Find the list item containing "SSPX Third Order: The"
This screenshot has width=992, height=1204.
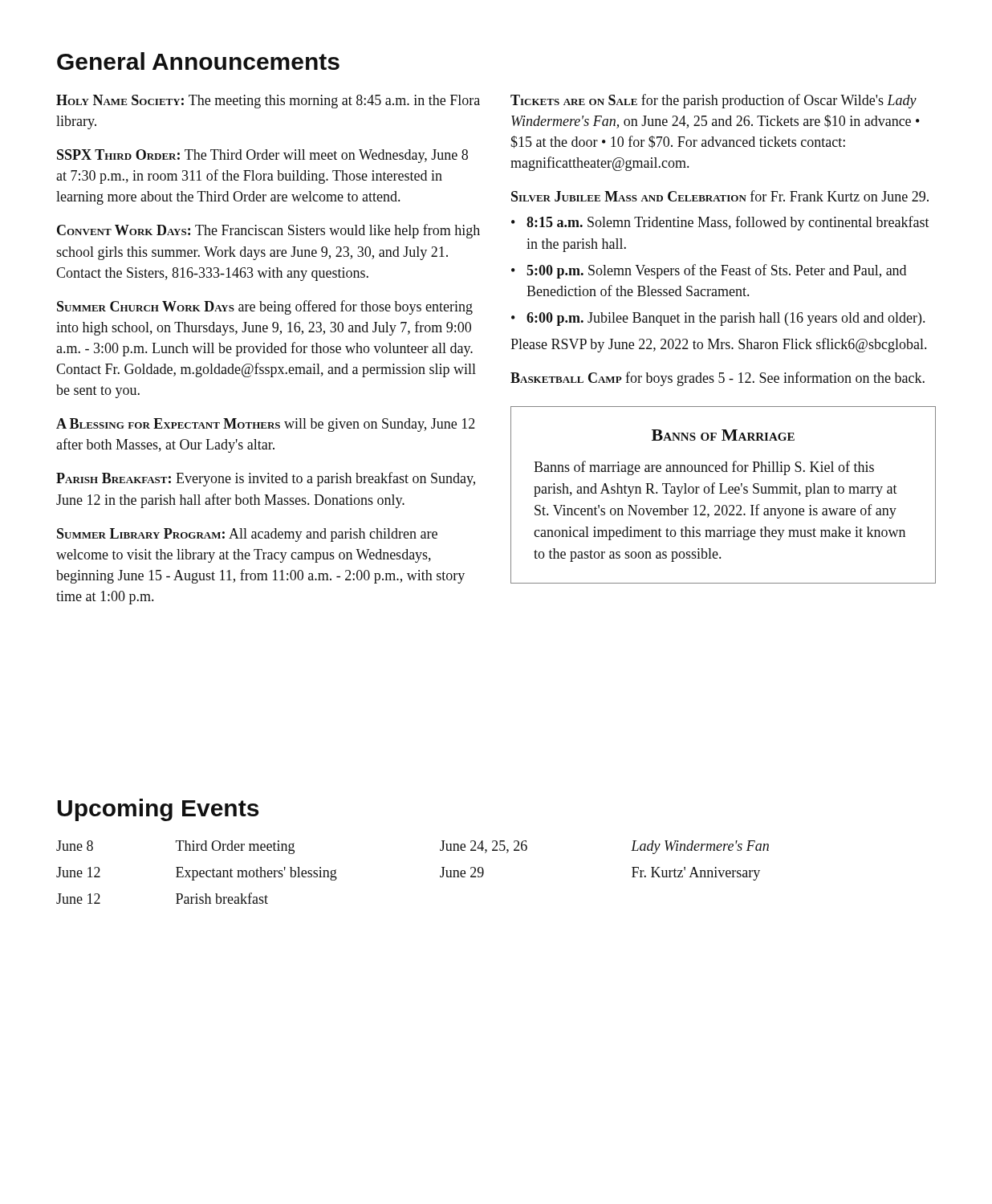[x=262, y=176]
